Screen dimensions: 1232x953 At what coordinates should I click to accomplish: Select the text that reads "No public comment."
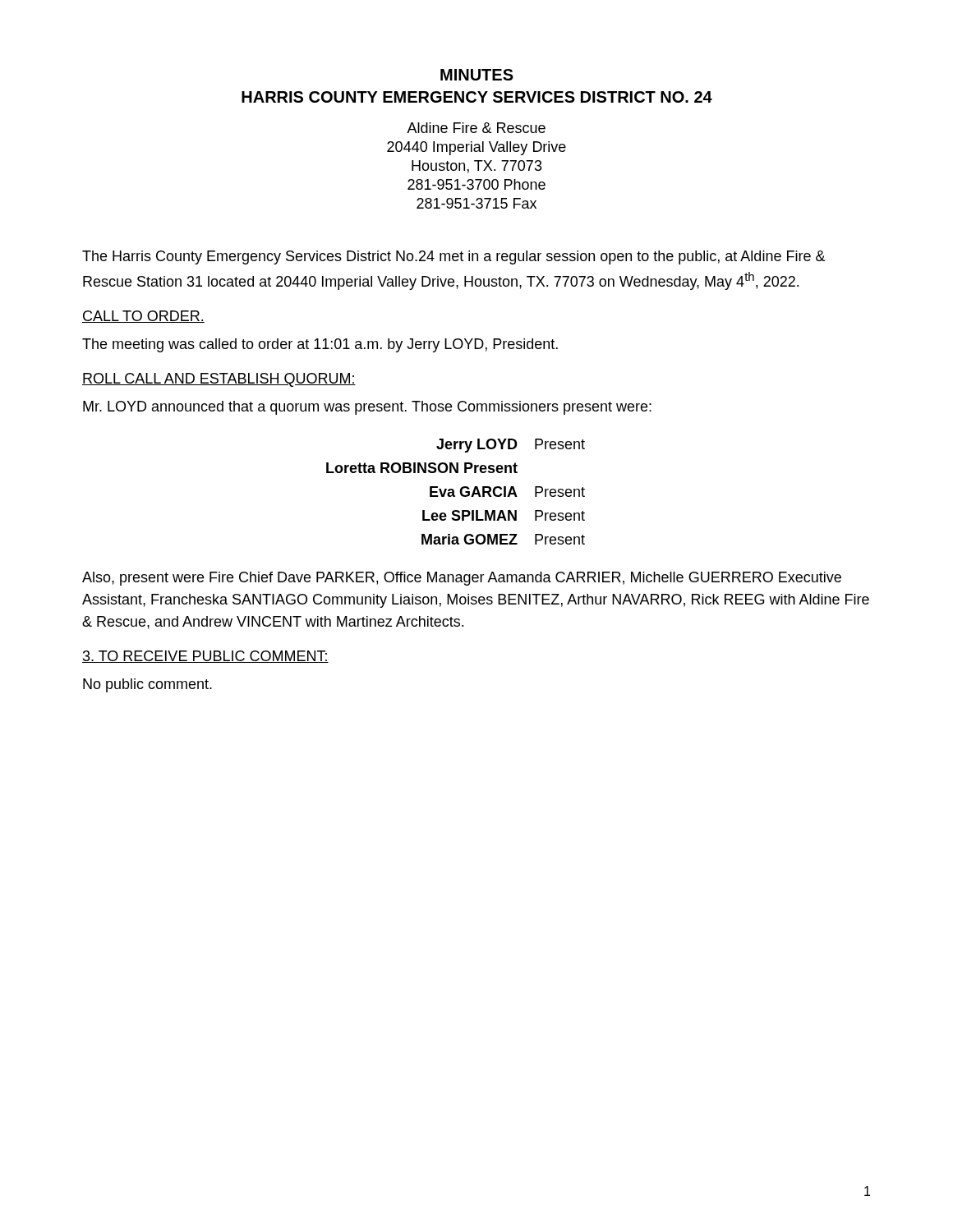[147, 685]
